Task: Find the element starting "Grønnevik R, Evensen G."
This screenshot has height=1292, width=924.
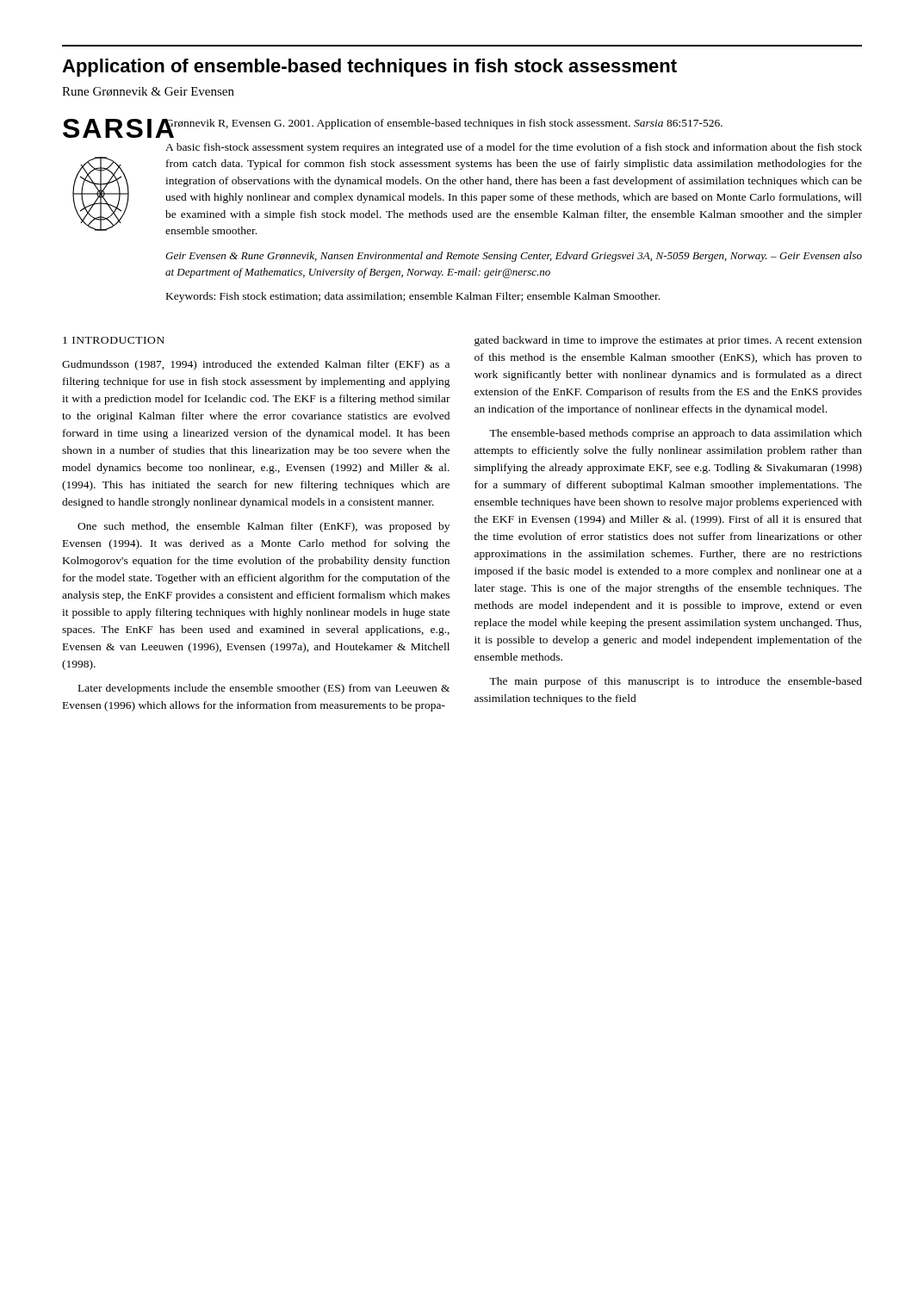Action: click(x=444, y=123)
